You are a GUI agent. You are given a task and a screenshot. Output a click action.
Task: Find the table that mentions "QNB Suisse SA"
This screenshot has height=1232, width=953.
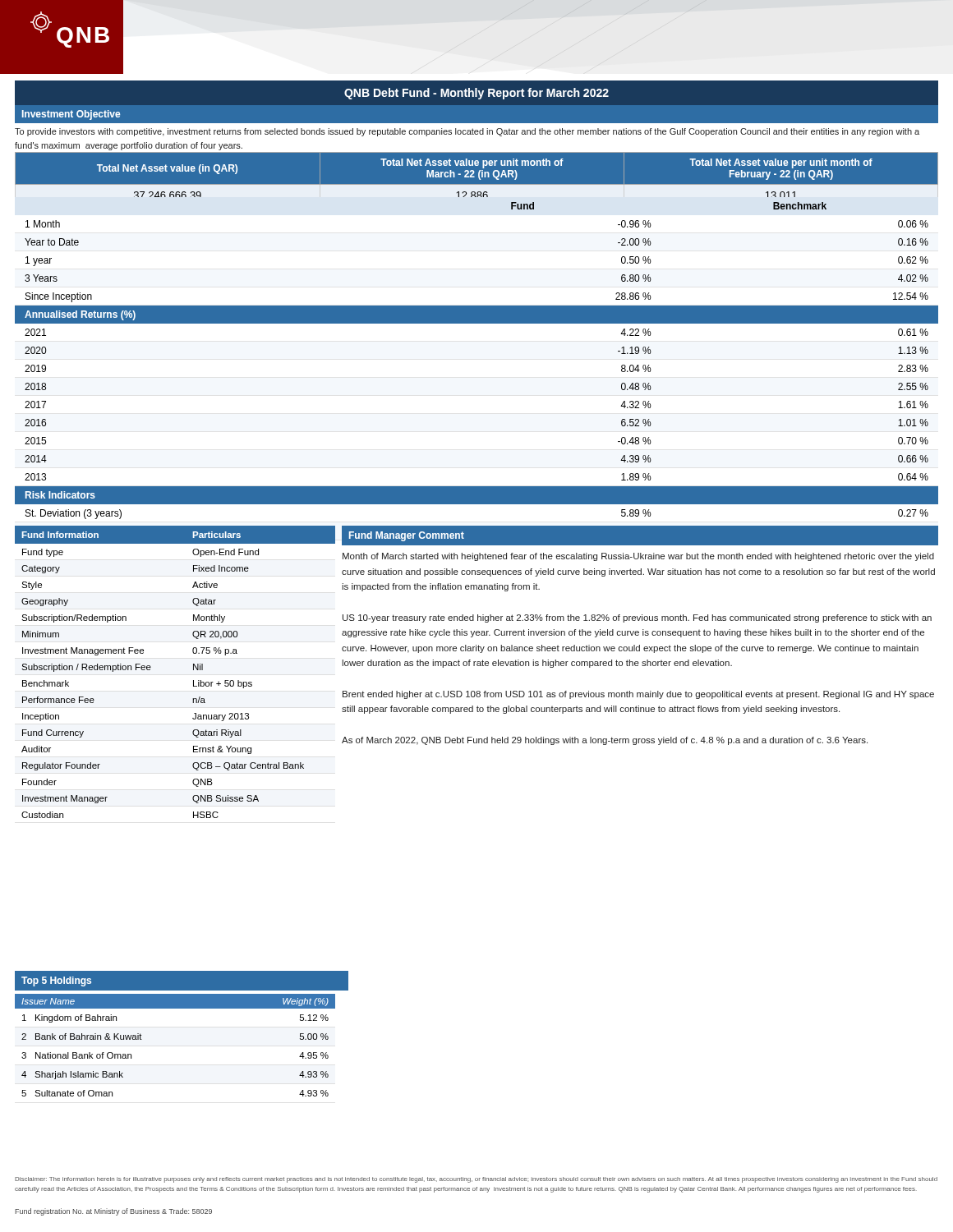coord(175,674)
